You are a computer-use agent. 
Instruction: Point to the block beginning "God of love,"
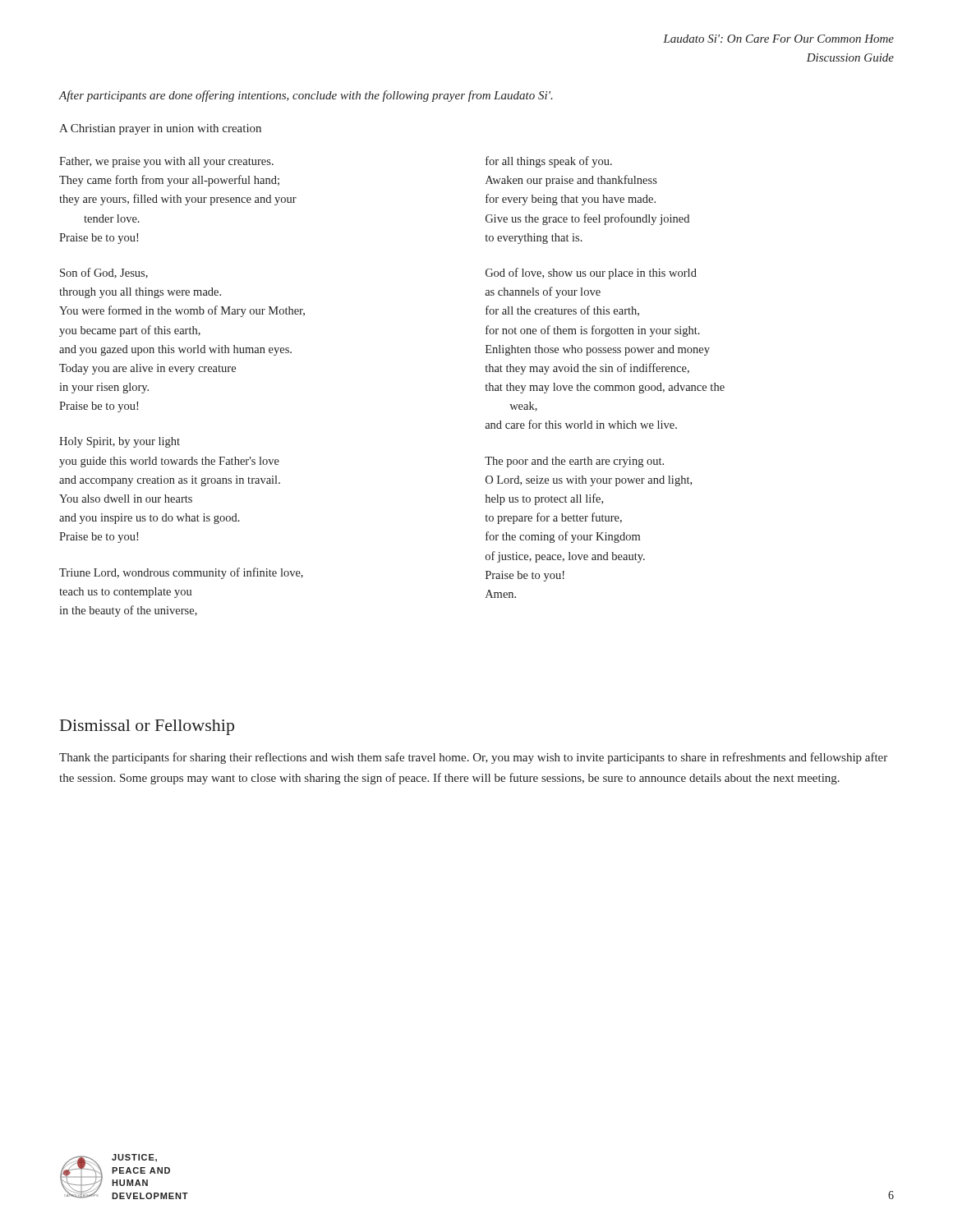[x=689, y=349]
